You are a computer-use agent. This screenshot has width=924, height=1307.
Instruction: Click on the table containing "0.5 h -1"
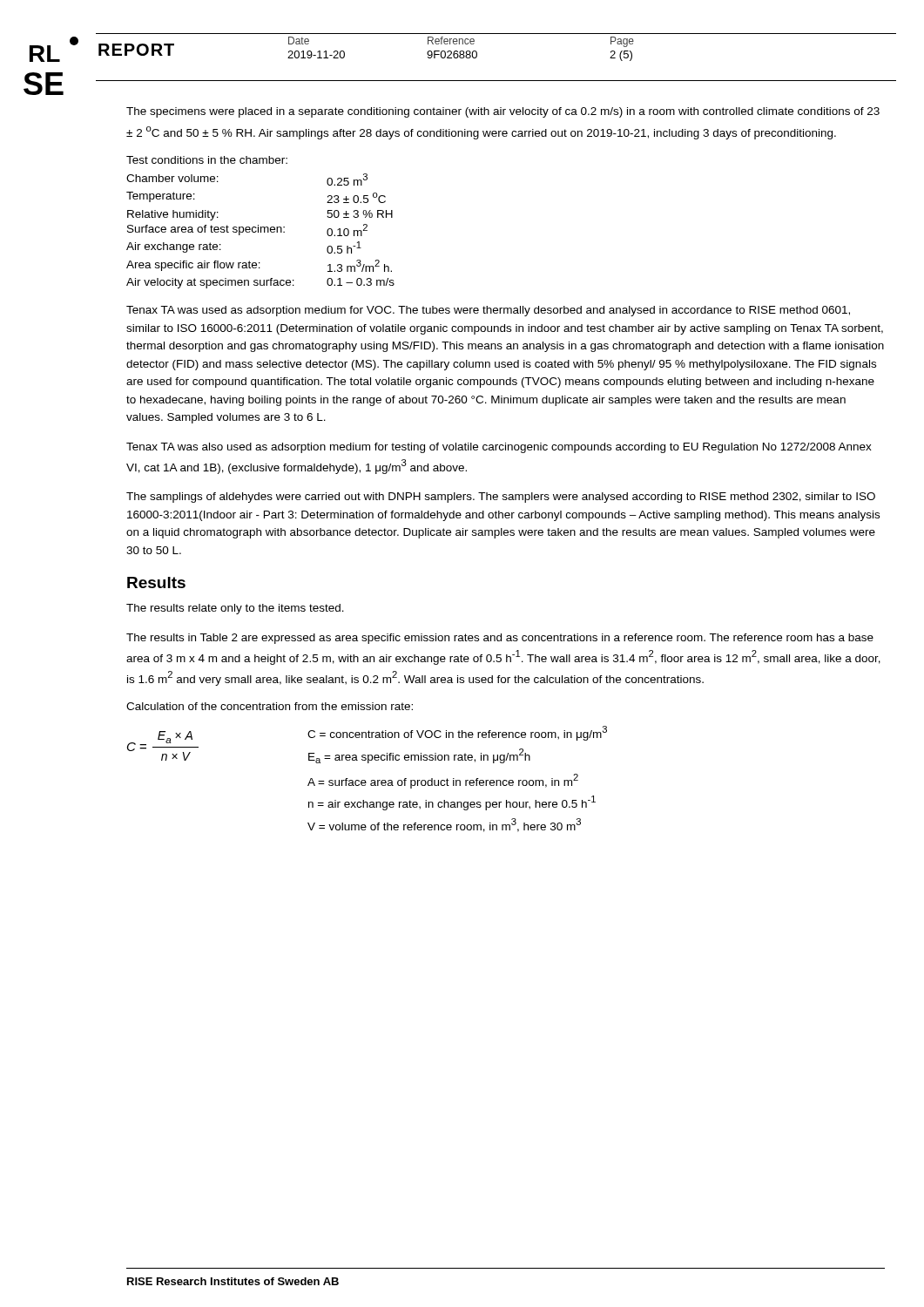coord(506,230)
